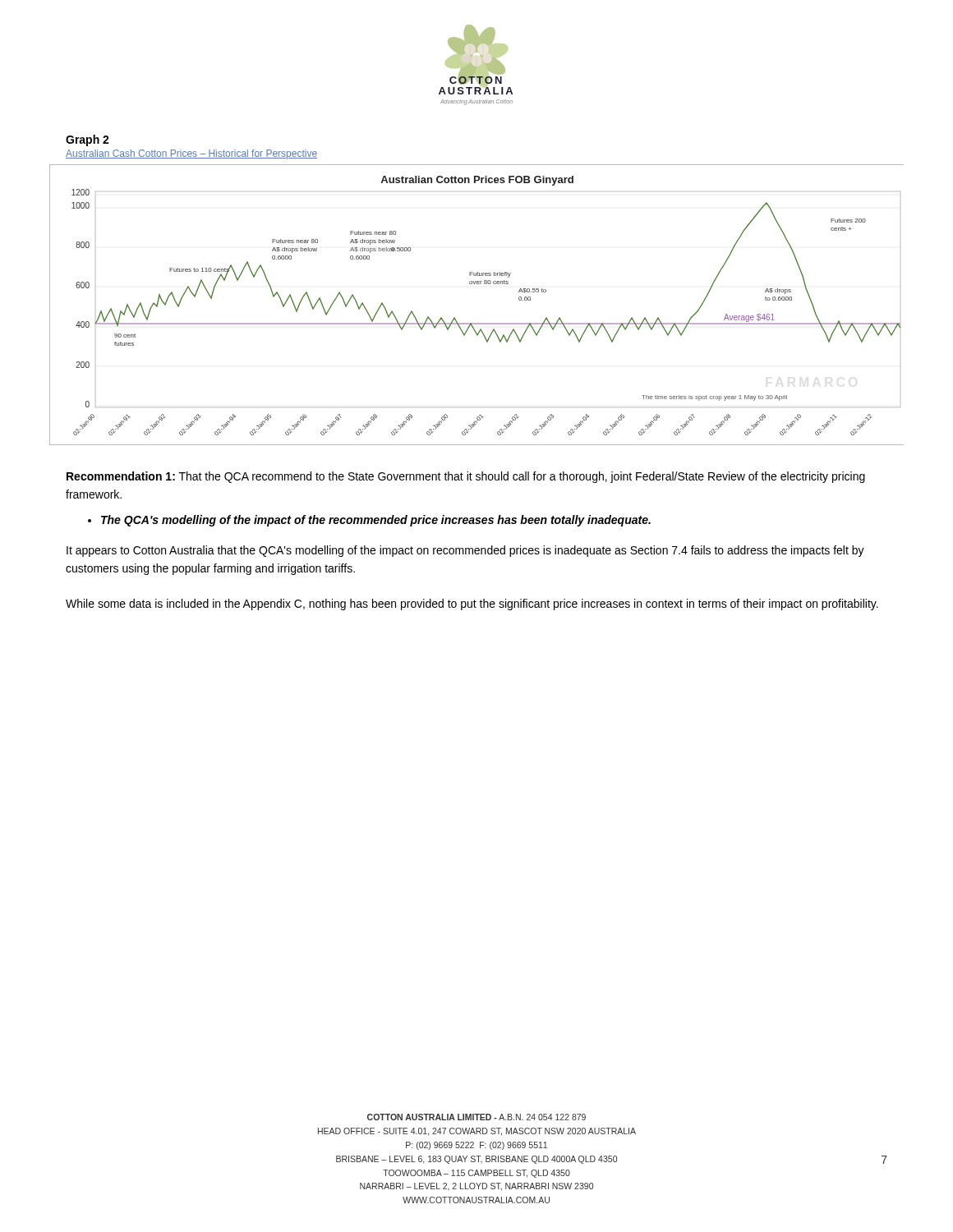Find the section header containing "Graph 2"
Viewport: 953px width, 1232px height.
pyautogui.click(x=87, y=140)
